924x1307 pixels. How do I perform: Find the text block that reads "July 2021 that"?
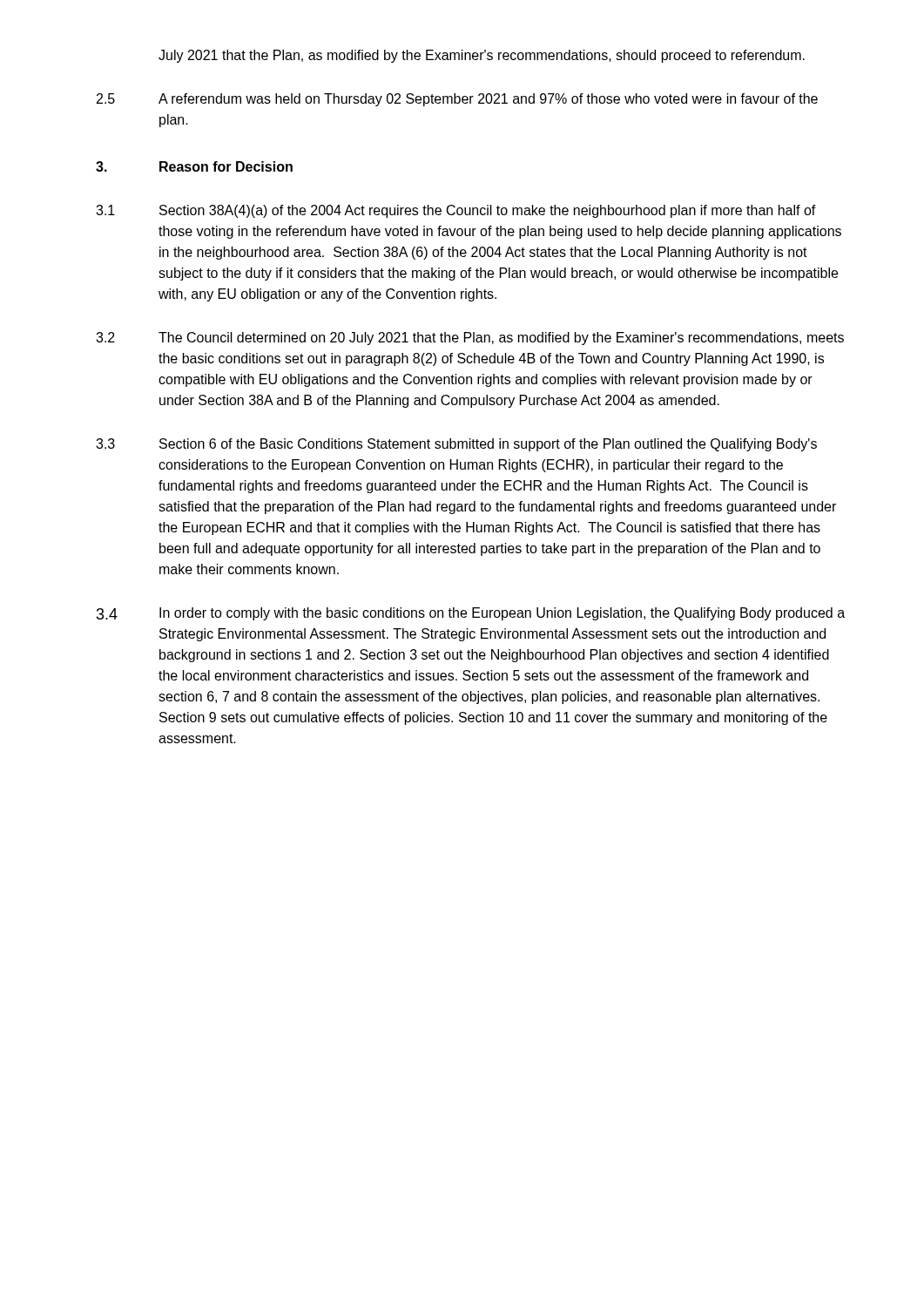coord(482,55)
